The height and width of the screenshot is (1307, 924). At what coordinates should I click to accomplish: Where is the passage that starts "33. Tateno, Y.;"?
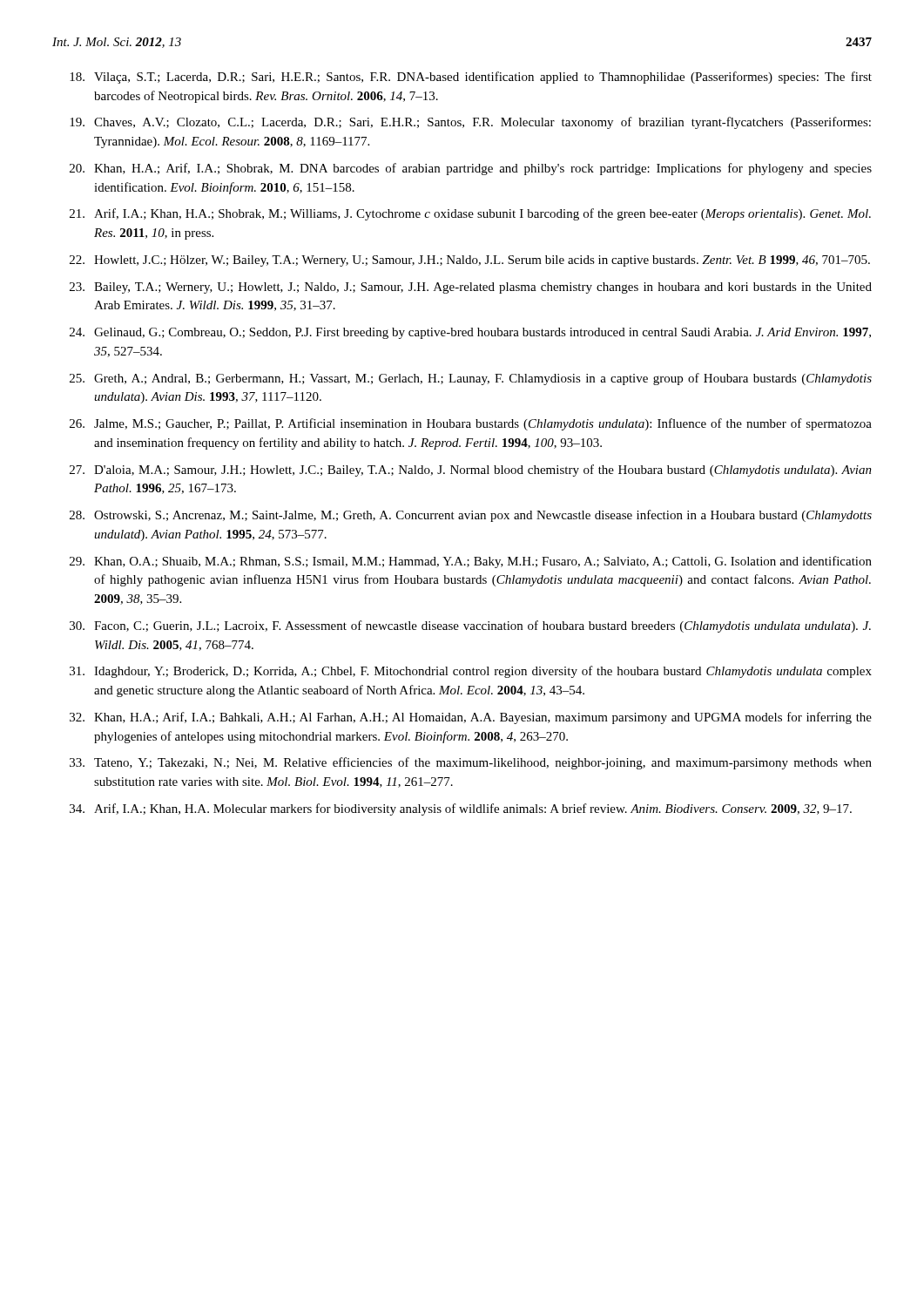coord(462,773)
